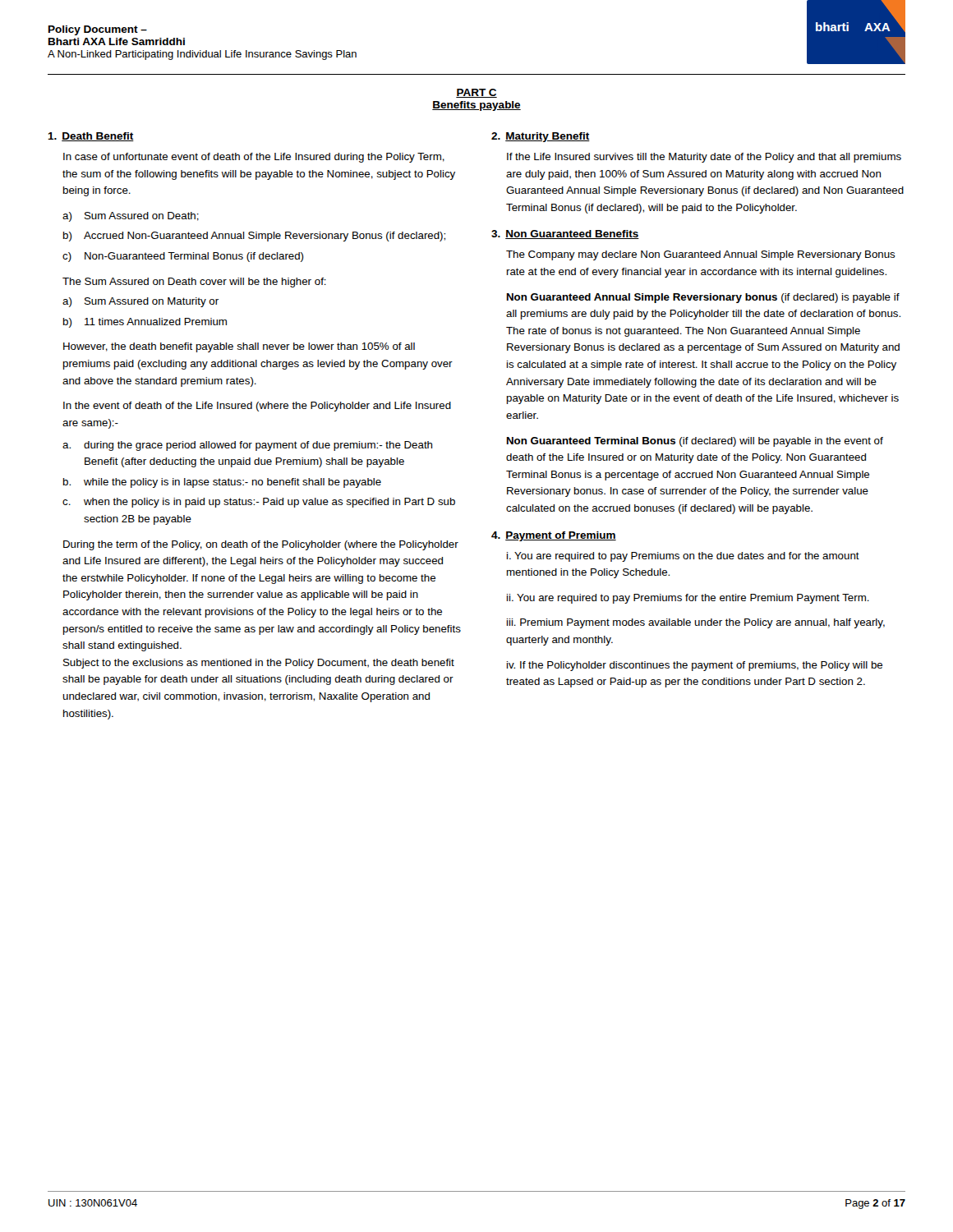Image resolution: width=953 pixels, height=1232 pixels.
Task: Select the text block that reads "The Company may"
Action: pyautogui.click(x=701, y=263)
